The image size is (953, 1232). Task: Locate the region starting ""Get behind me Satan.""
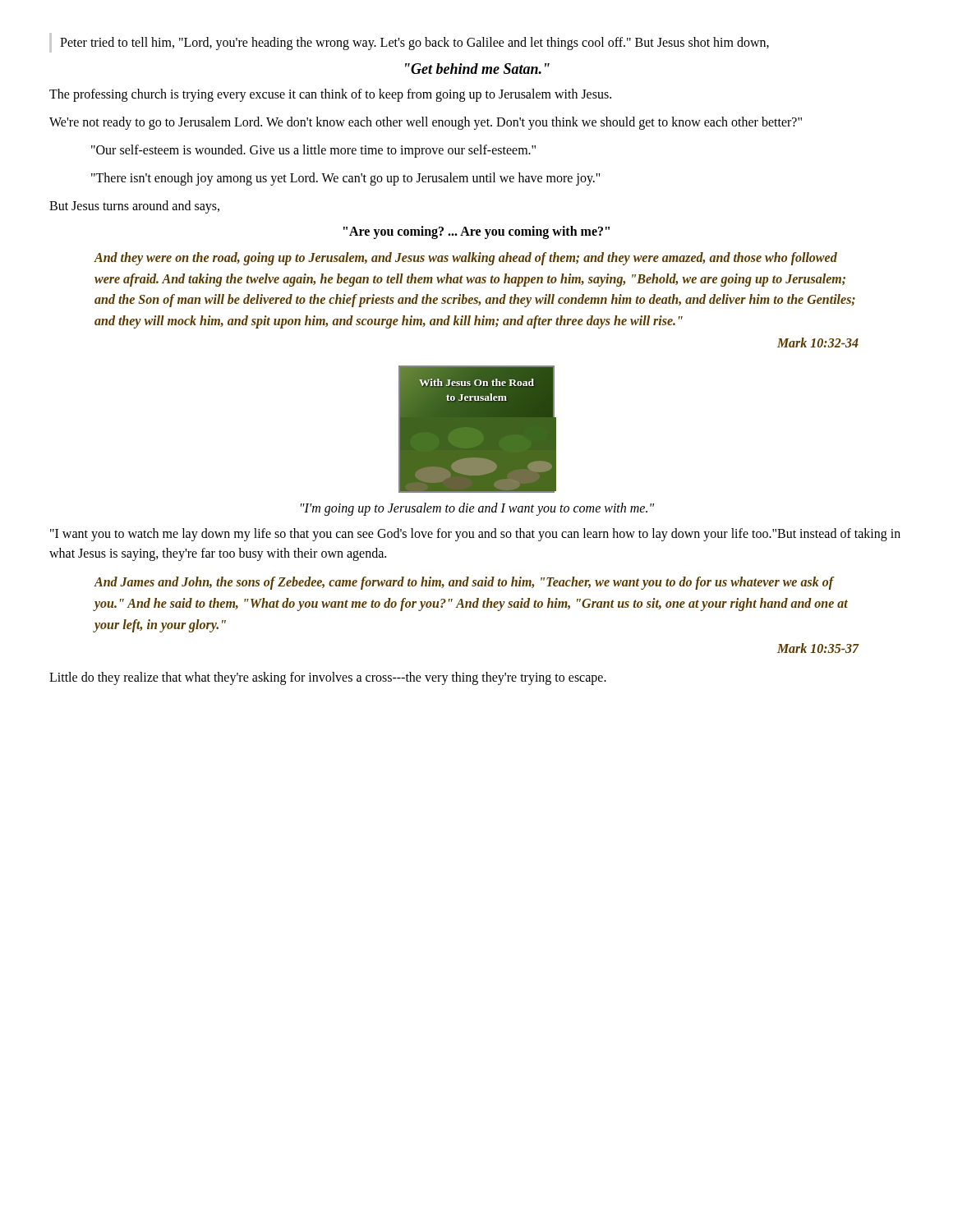(x=476, y=69)
